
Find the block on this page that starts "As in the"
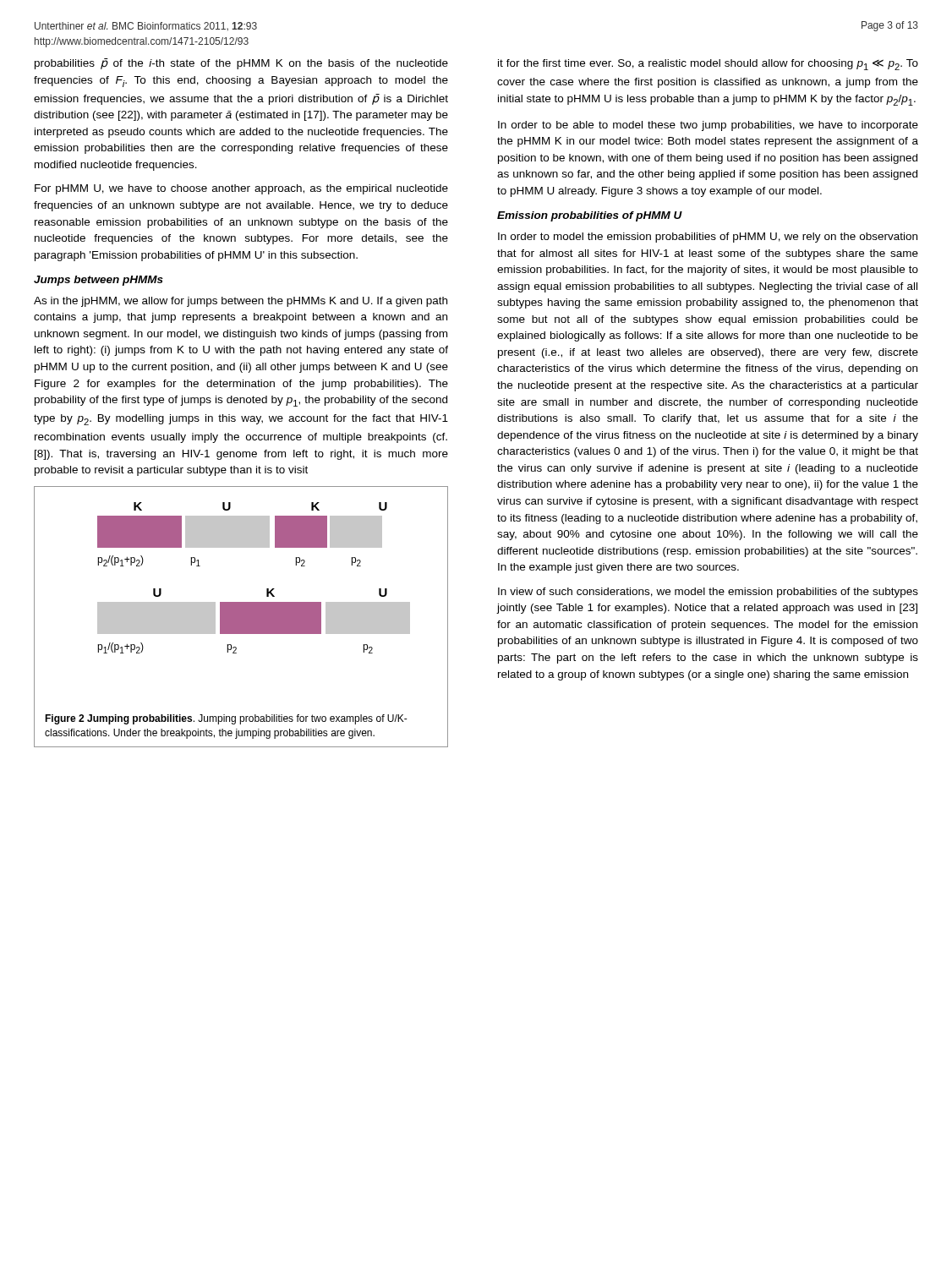click(241, 385)
